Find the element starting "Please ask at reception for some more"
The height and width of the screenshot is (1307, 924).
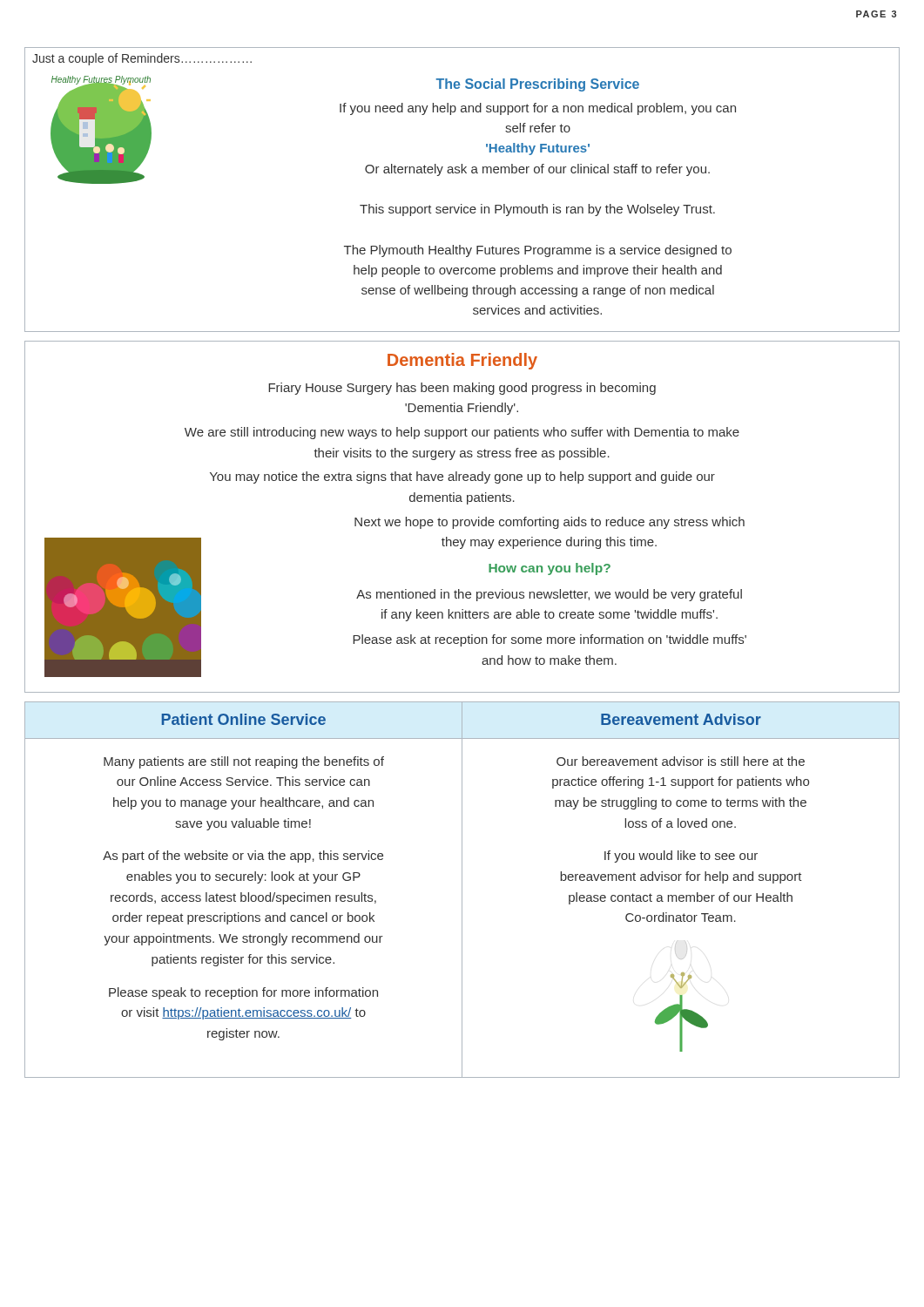550,649
